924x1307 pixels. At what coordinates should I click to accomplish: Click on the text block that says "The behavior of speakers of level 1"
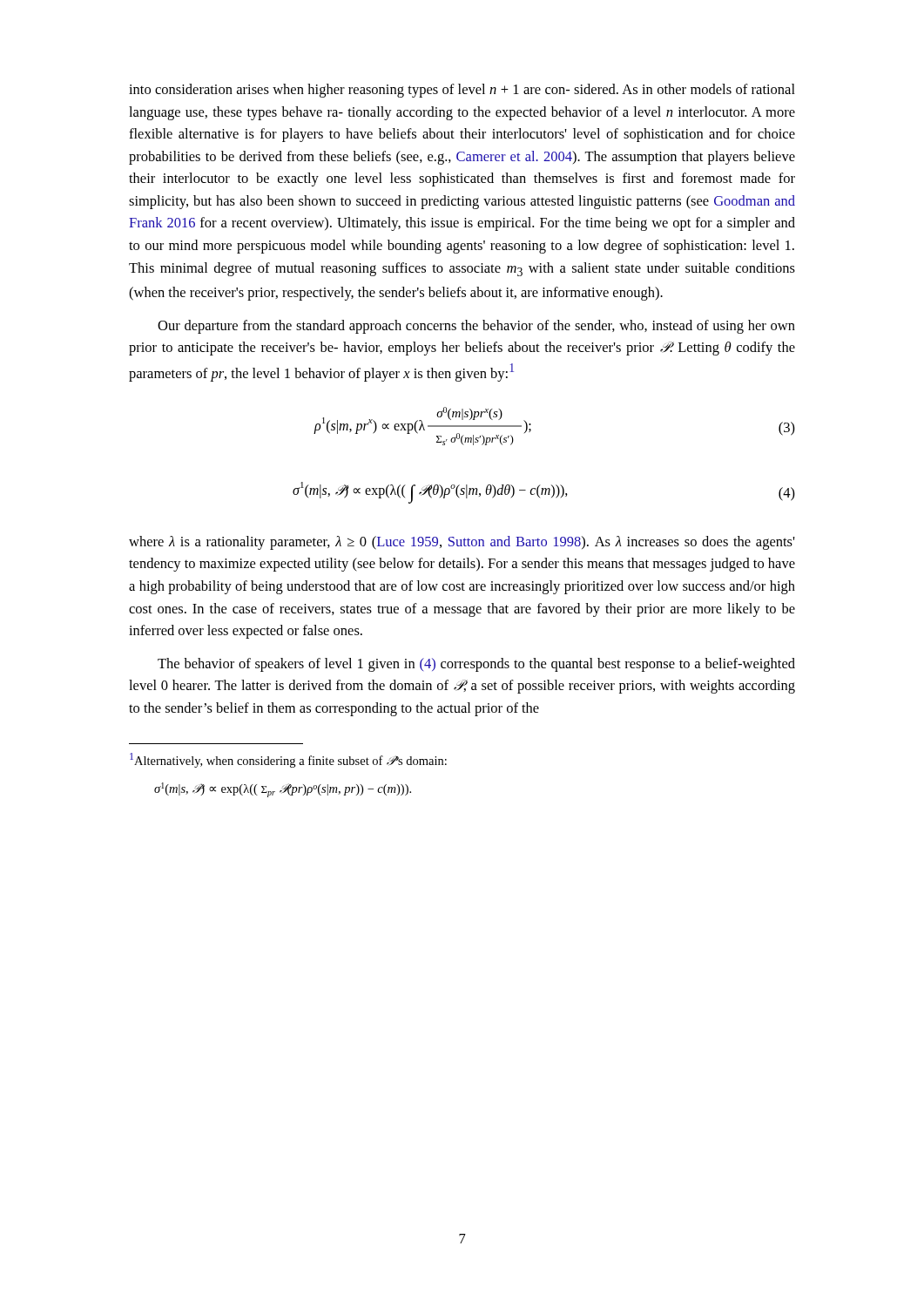click(462, 686)
